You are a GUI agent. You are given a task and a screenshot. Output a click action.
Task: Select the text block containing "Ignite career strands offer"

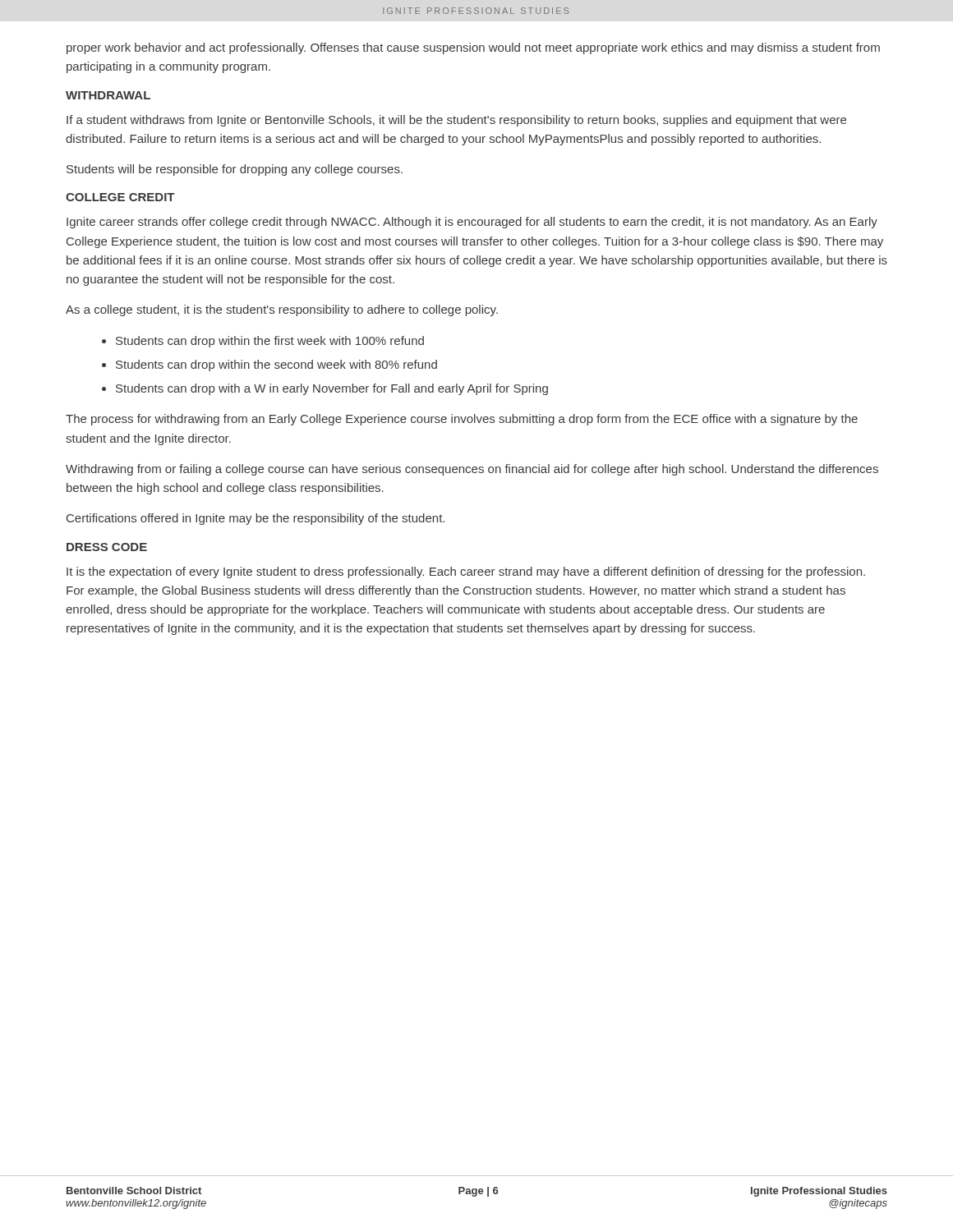tap(476, 250)
